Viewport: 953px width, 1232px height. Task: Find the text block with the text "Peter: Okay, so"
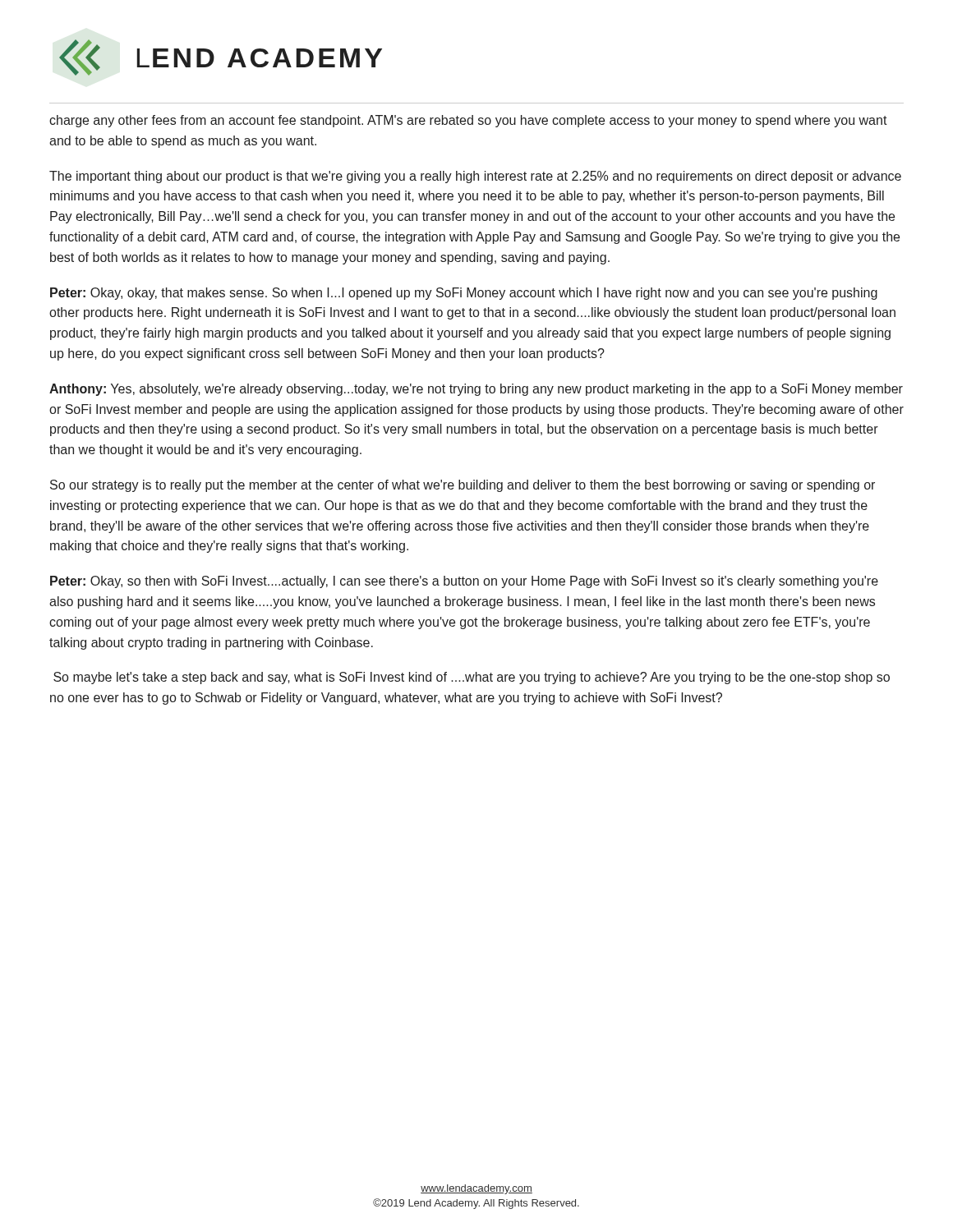[x=464, y=612]
